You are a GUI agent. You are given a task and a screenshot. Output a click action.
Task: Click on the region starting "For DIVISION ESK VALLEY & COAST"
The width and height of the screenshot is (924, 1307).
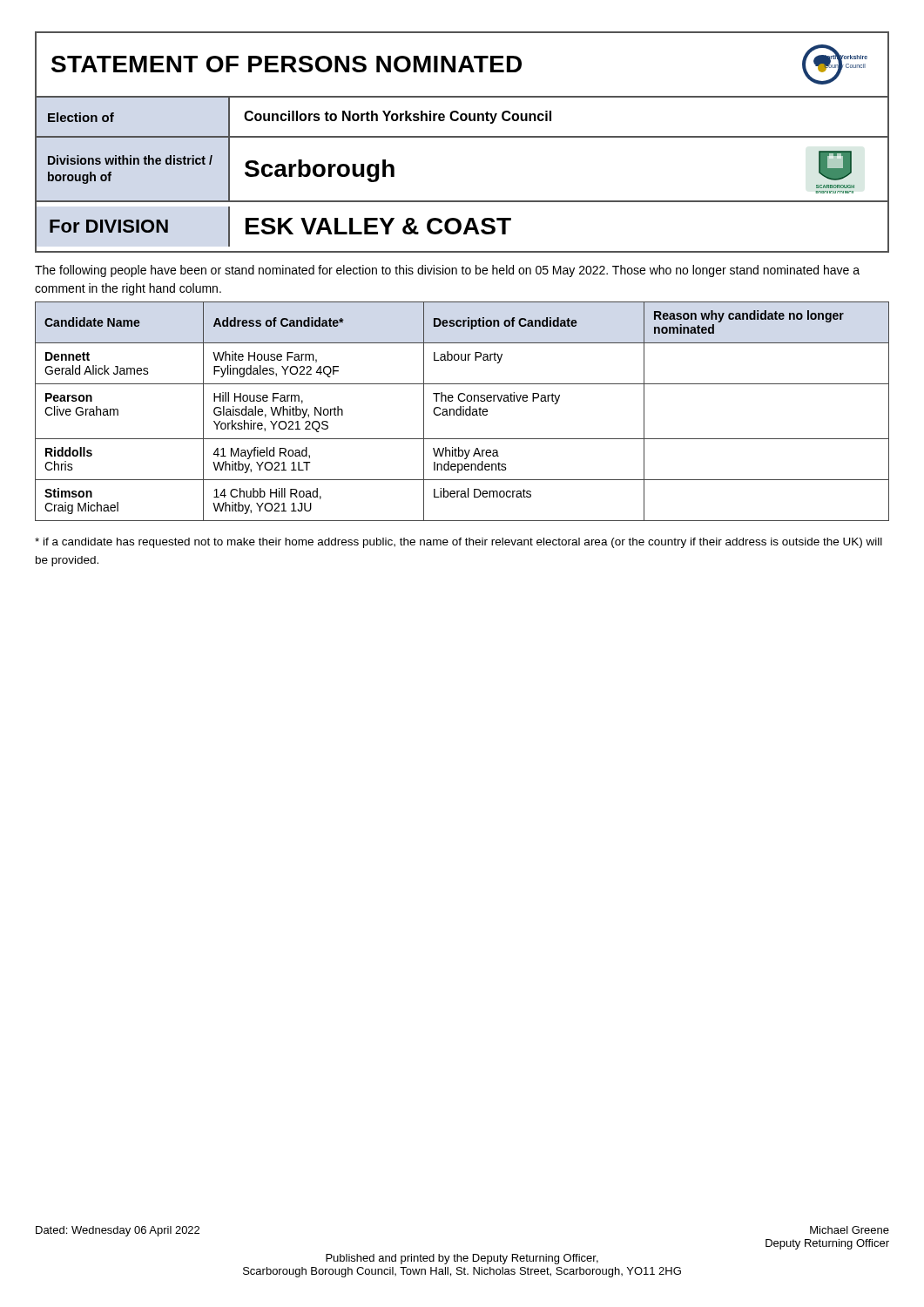pyautogui.click(x=462, y=227)
